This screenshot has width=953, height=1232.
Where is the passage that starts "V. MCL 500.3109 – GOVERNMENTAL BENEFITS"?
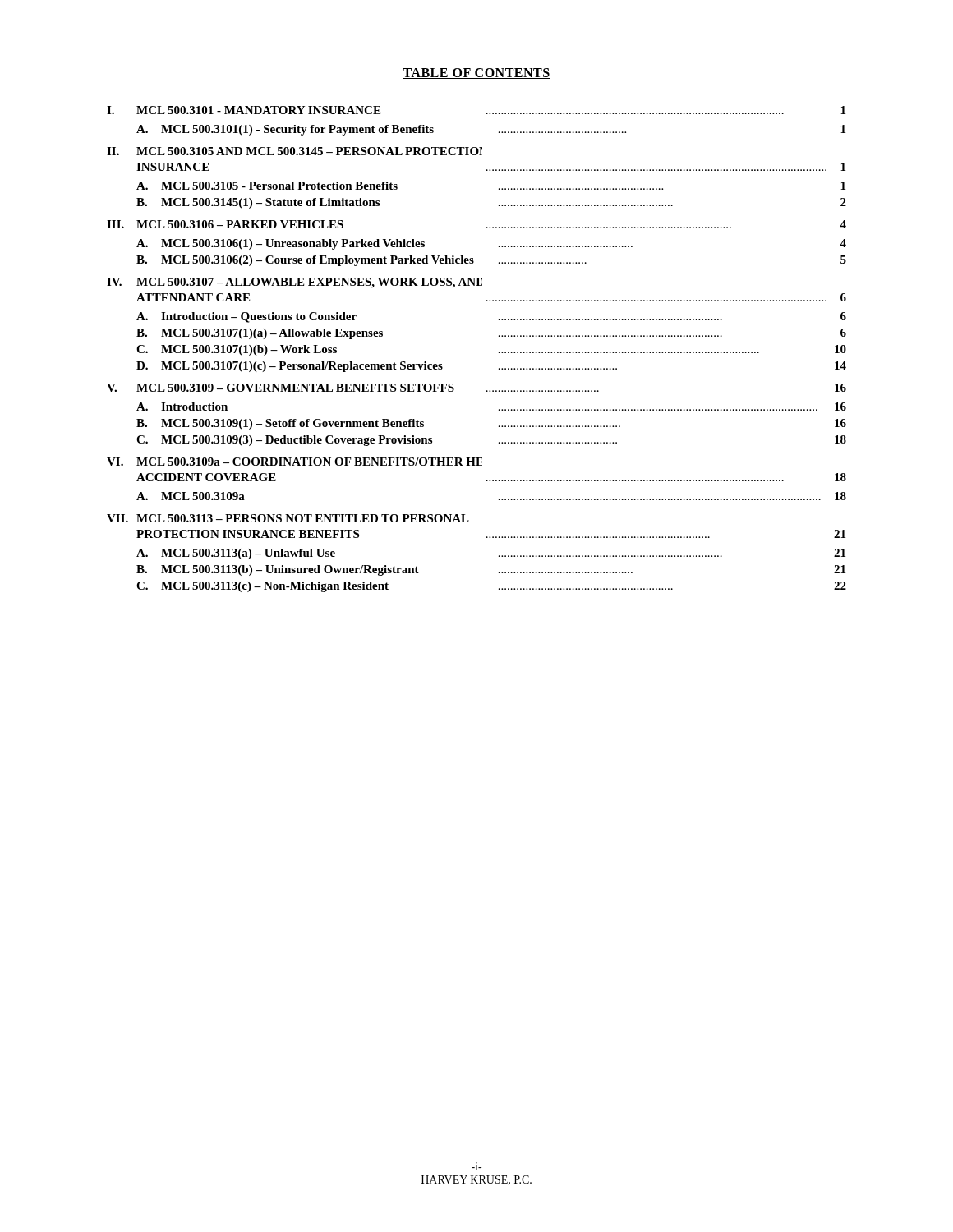click(476, 388)
